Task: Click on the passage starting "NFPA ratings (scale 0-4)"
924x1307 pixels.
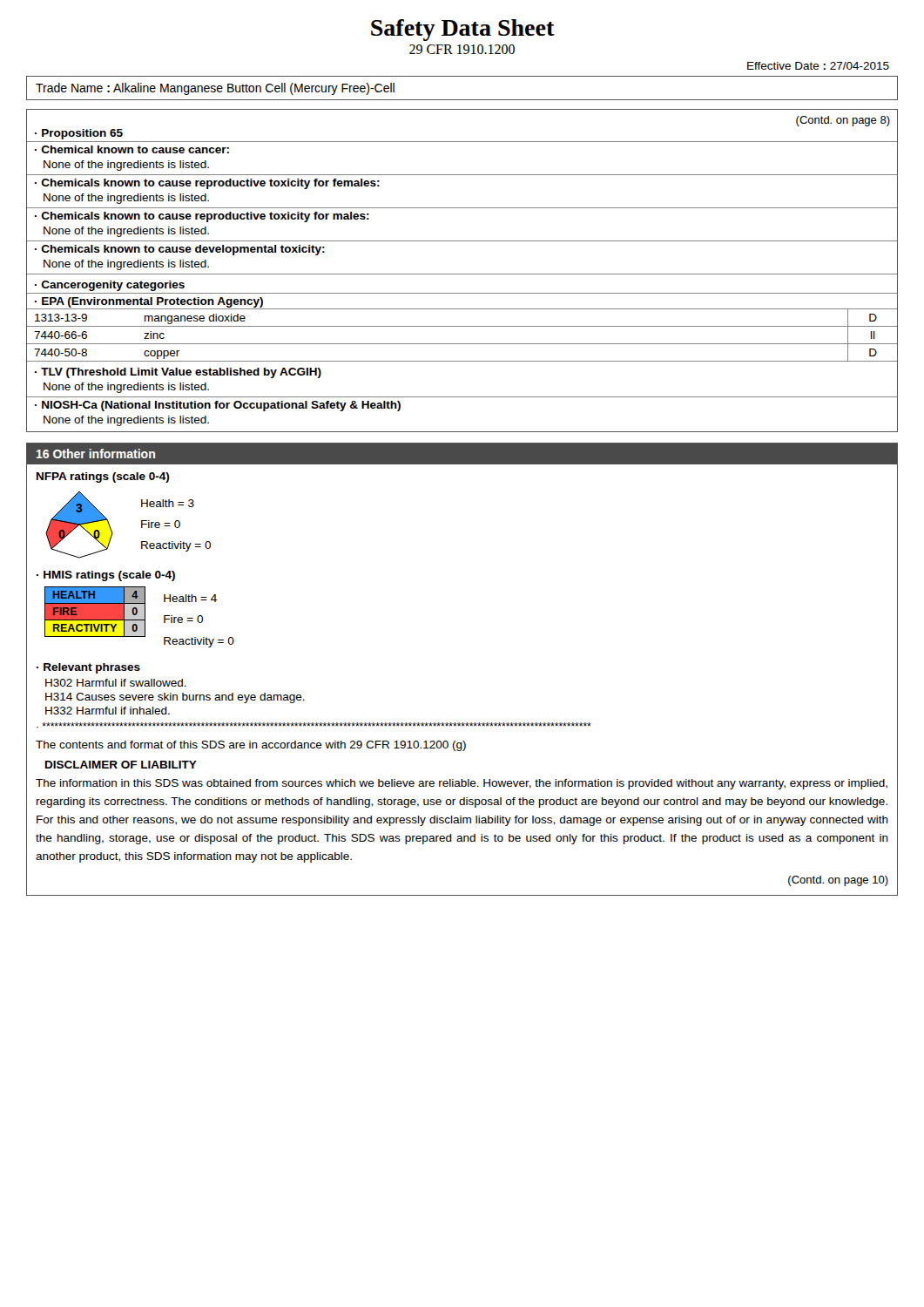Action: pyautogui.click(x=103, y=476)
